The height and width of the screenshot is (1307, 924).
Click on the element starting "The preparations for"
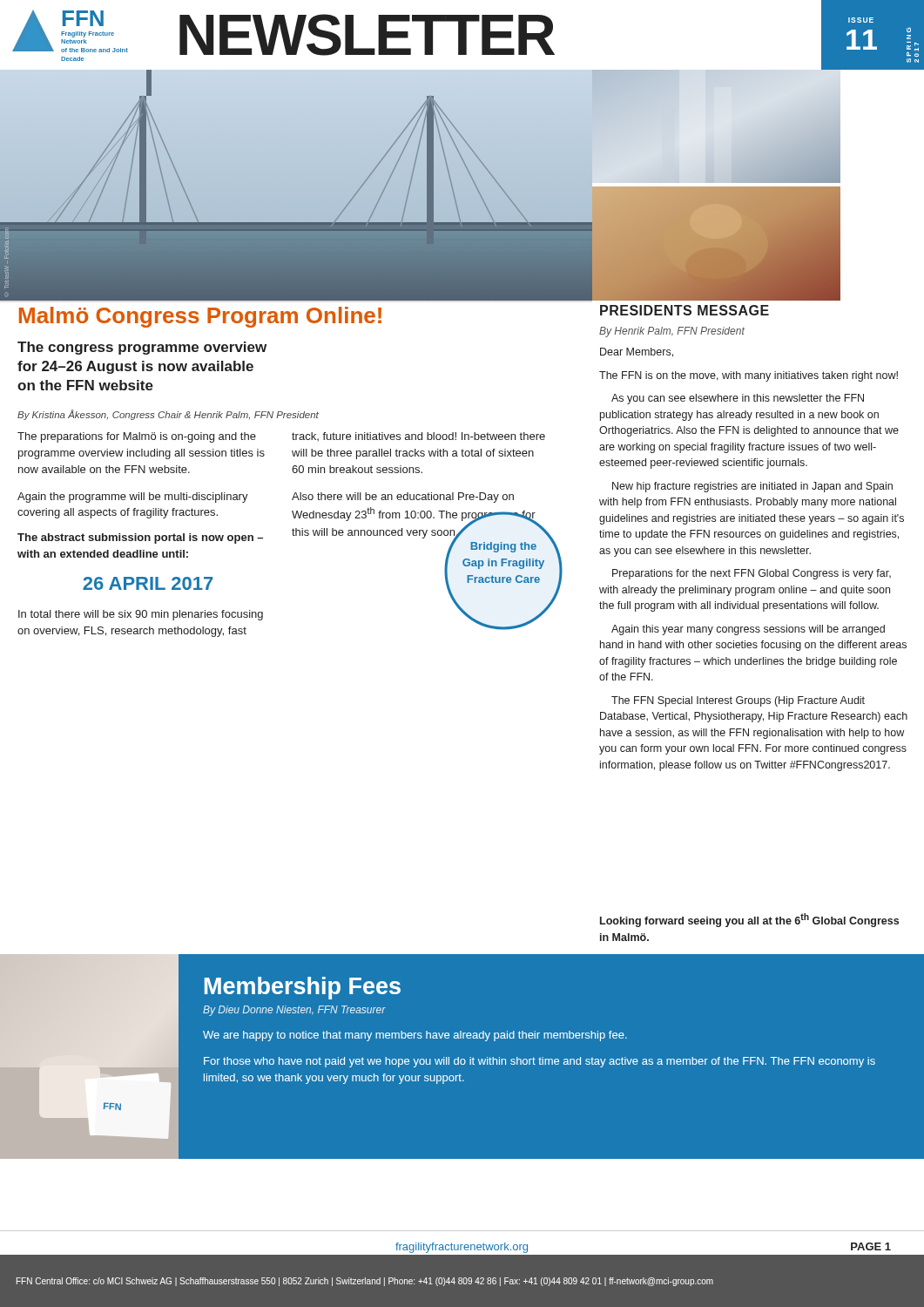148,534
